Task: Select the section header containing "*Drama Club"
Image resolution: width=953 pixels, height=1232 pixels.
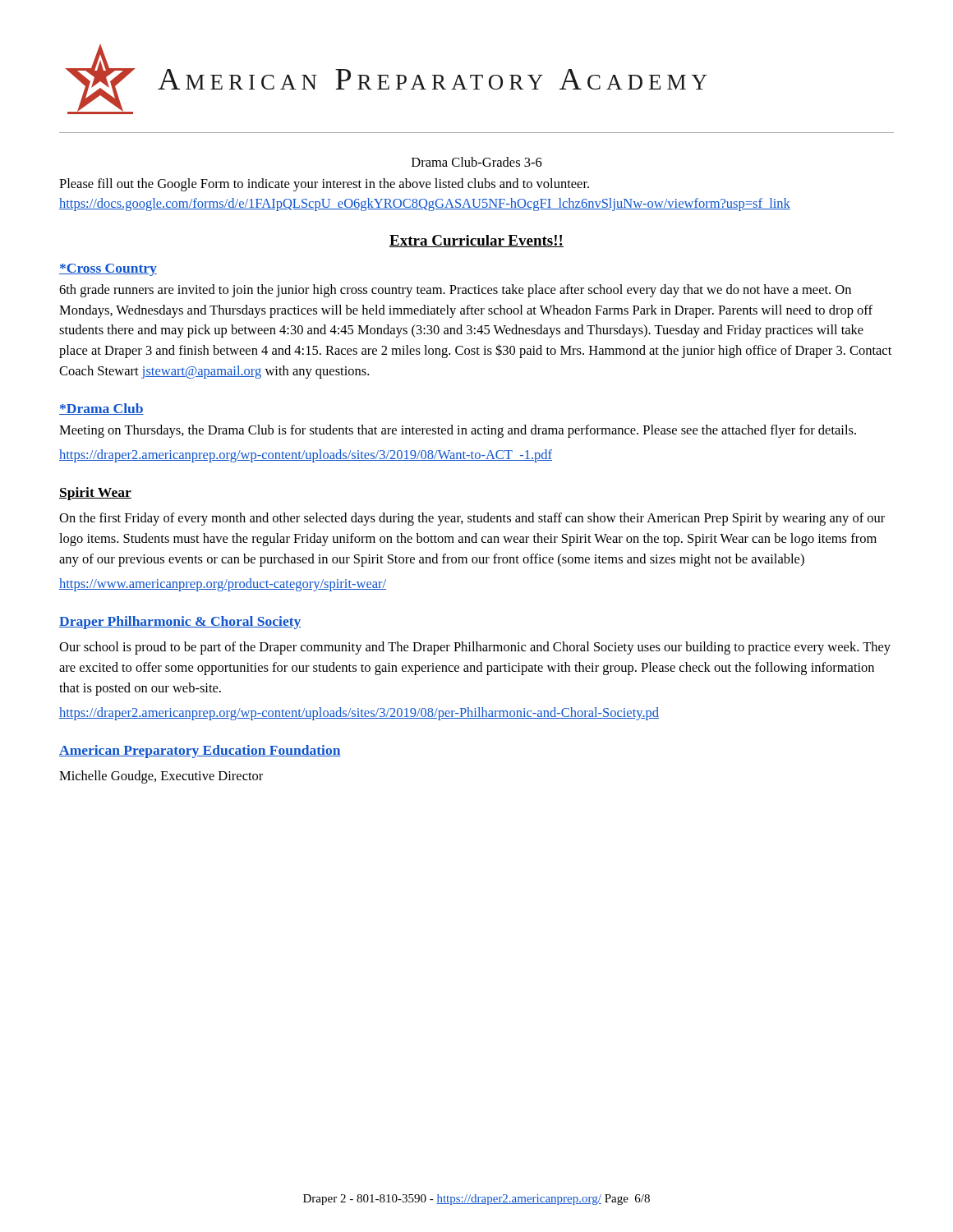Action: point(101,408)
